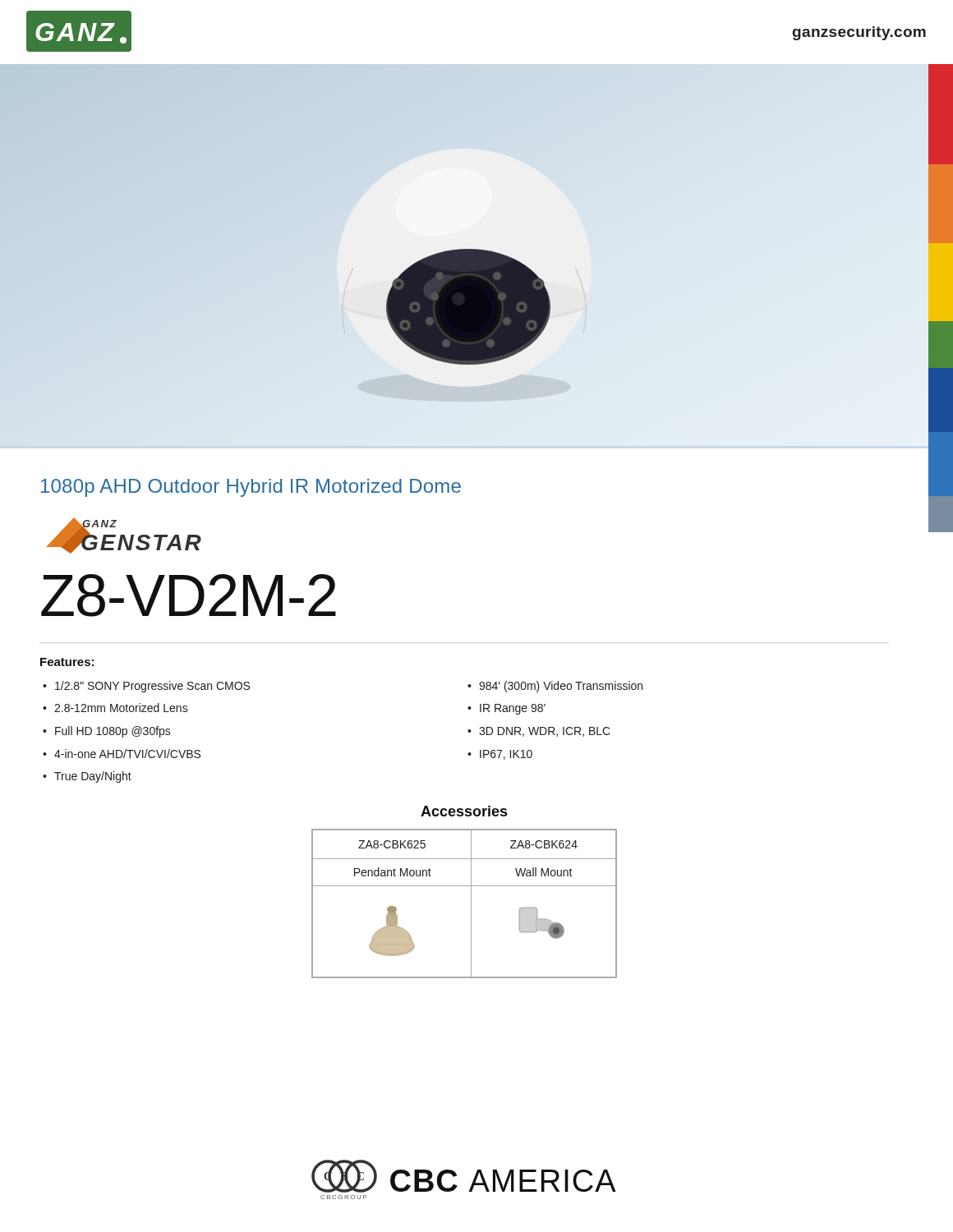This screenshot has height=1232, width=953.
Task: Find the list item with the text "•IP67, IK10"
Action: (x=500, y=754)
